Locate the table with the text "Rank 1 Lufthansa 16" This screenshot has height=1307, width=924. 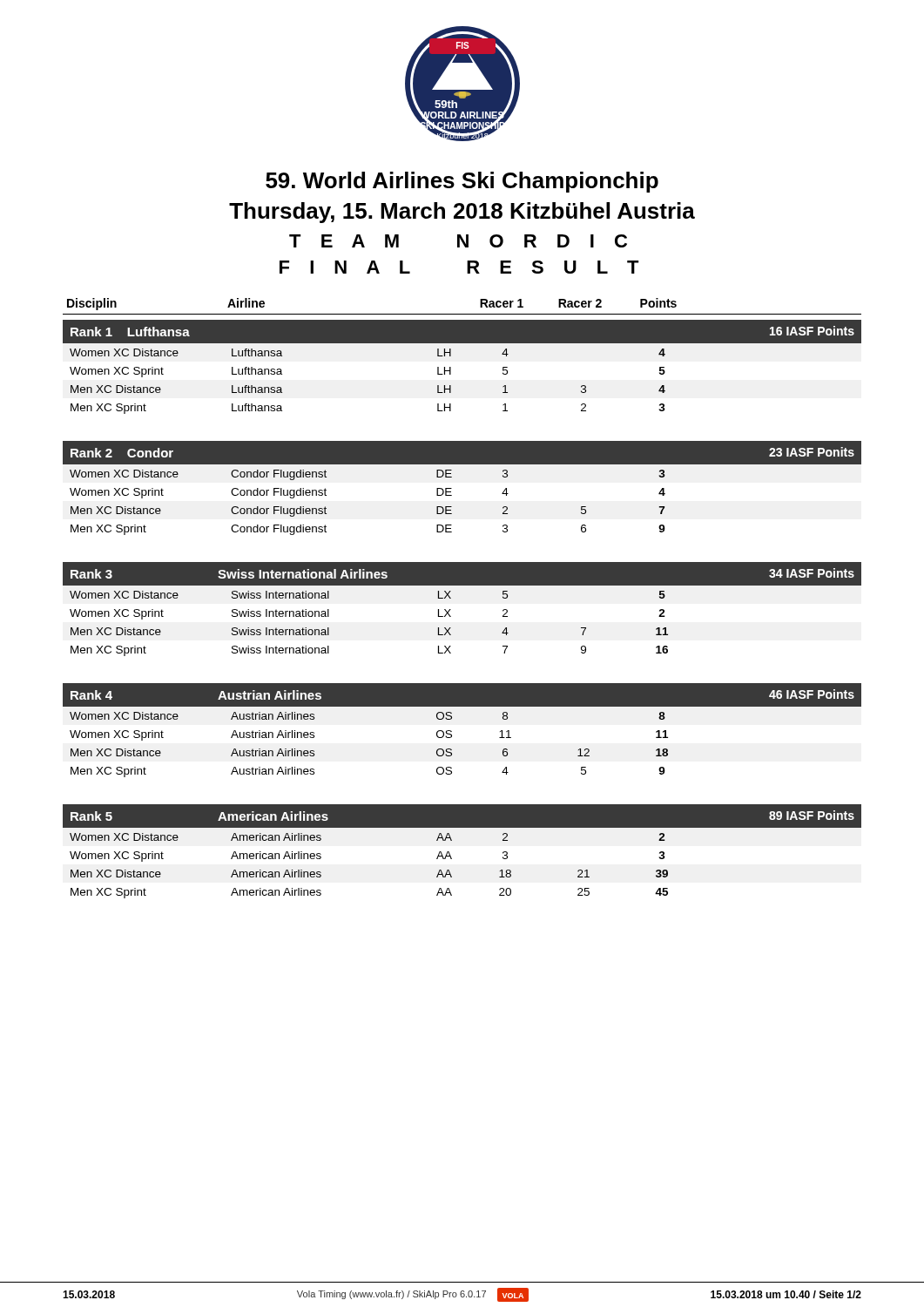click(x=462, y=368)
